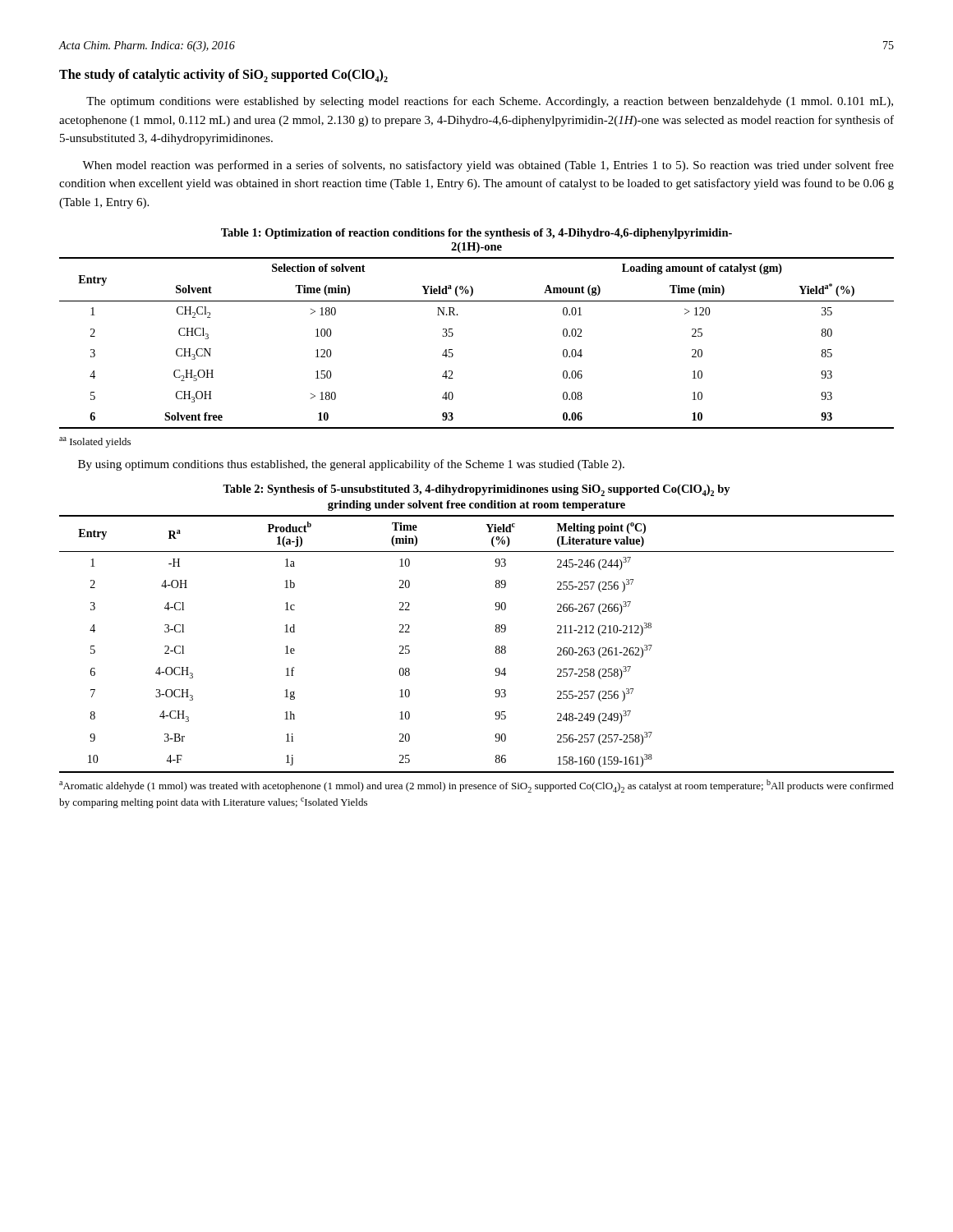Where is the section header that starts "The study of catalytic activity"?
This screenshot has width=953, height=1232.
pos(223,76)
